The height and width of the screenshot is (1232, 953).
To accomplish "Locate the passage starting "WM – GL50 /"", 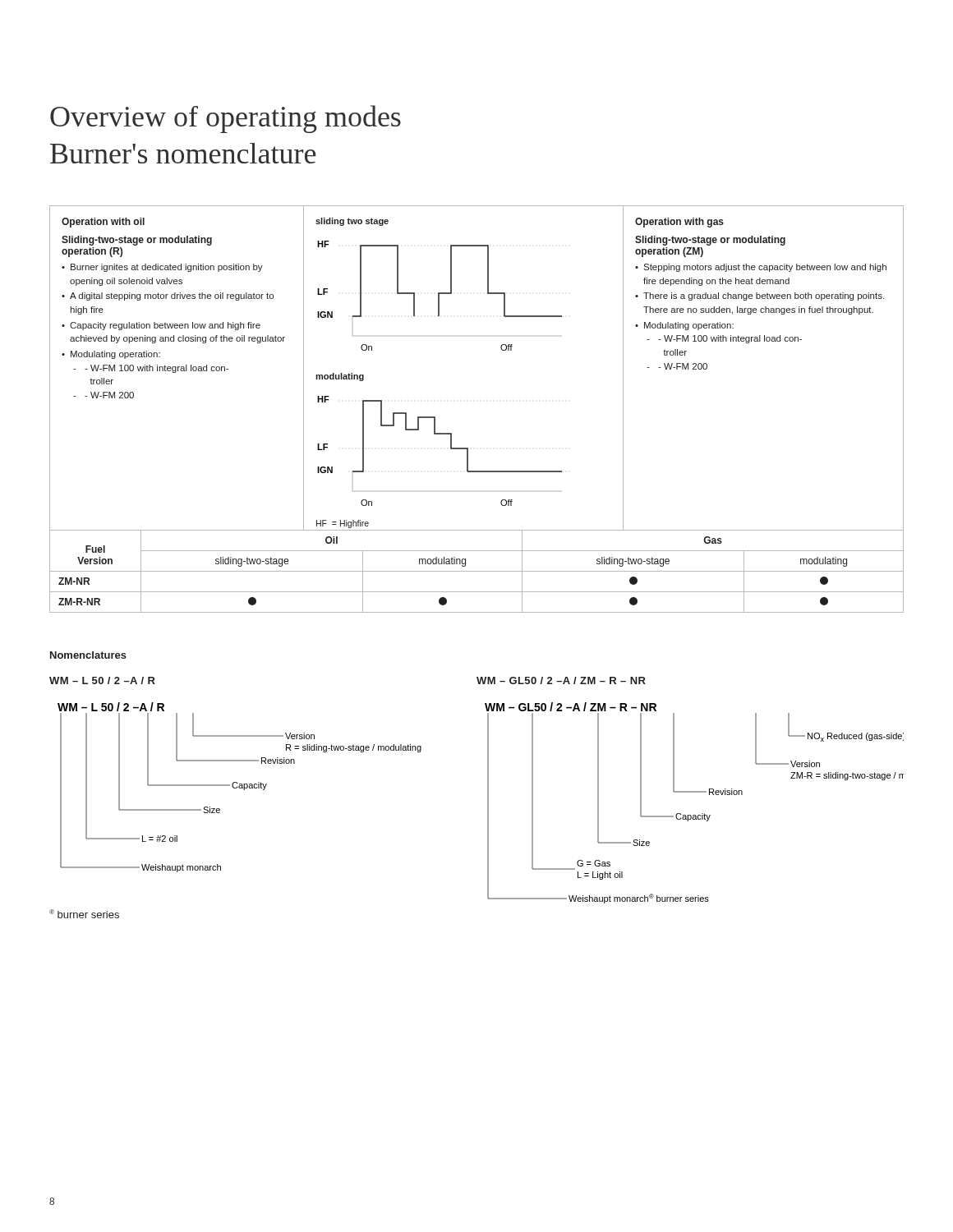I will click(561, 680).
